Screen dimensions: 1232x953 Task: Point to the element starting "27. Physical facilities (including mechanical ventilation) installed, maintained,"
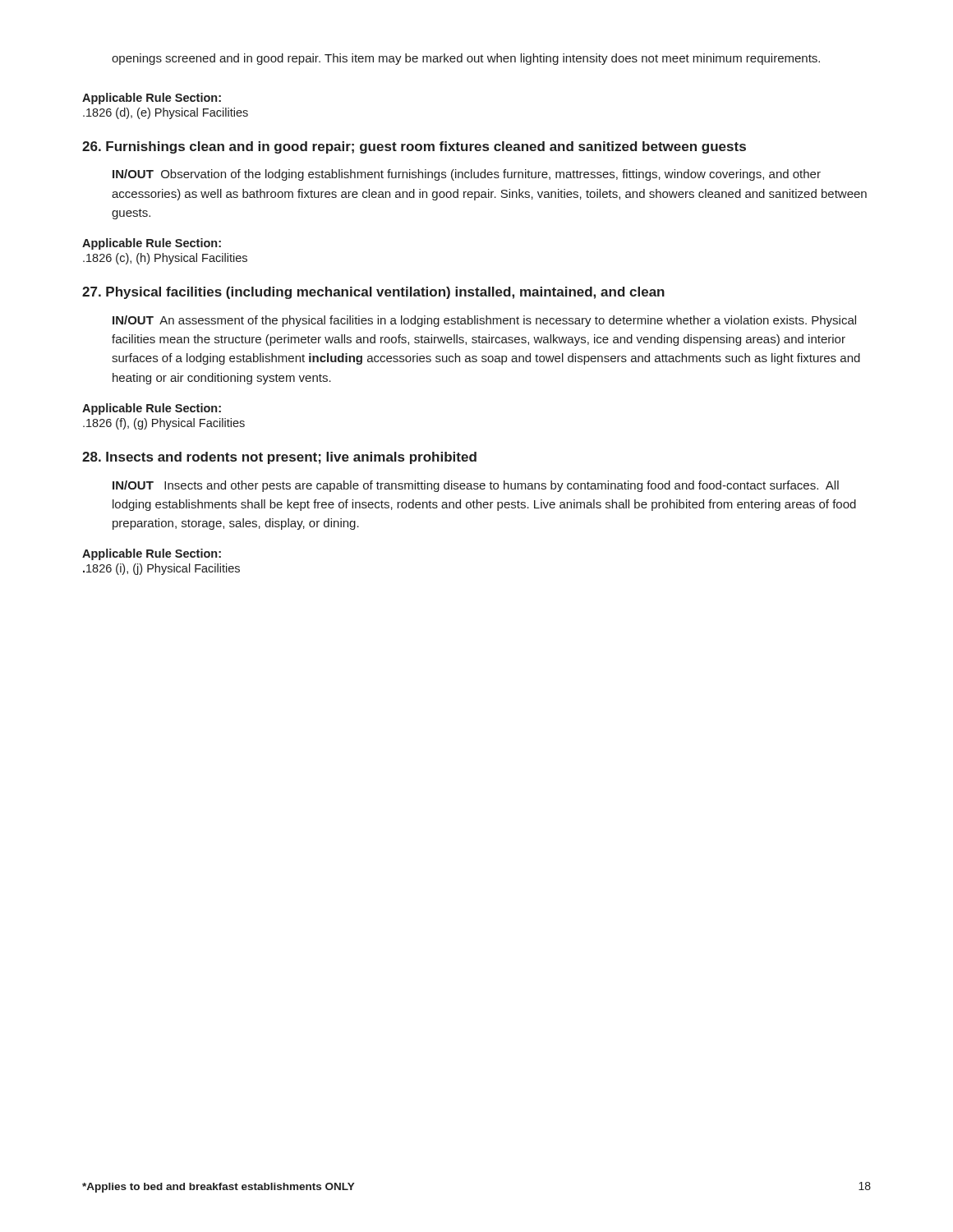[x=374, y=292]
